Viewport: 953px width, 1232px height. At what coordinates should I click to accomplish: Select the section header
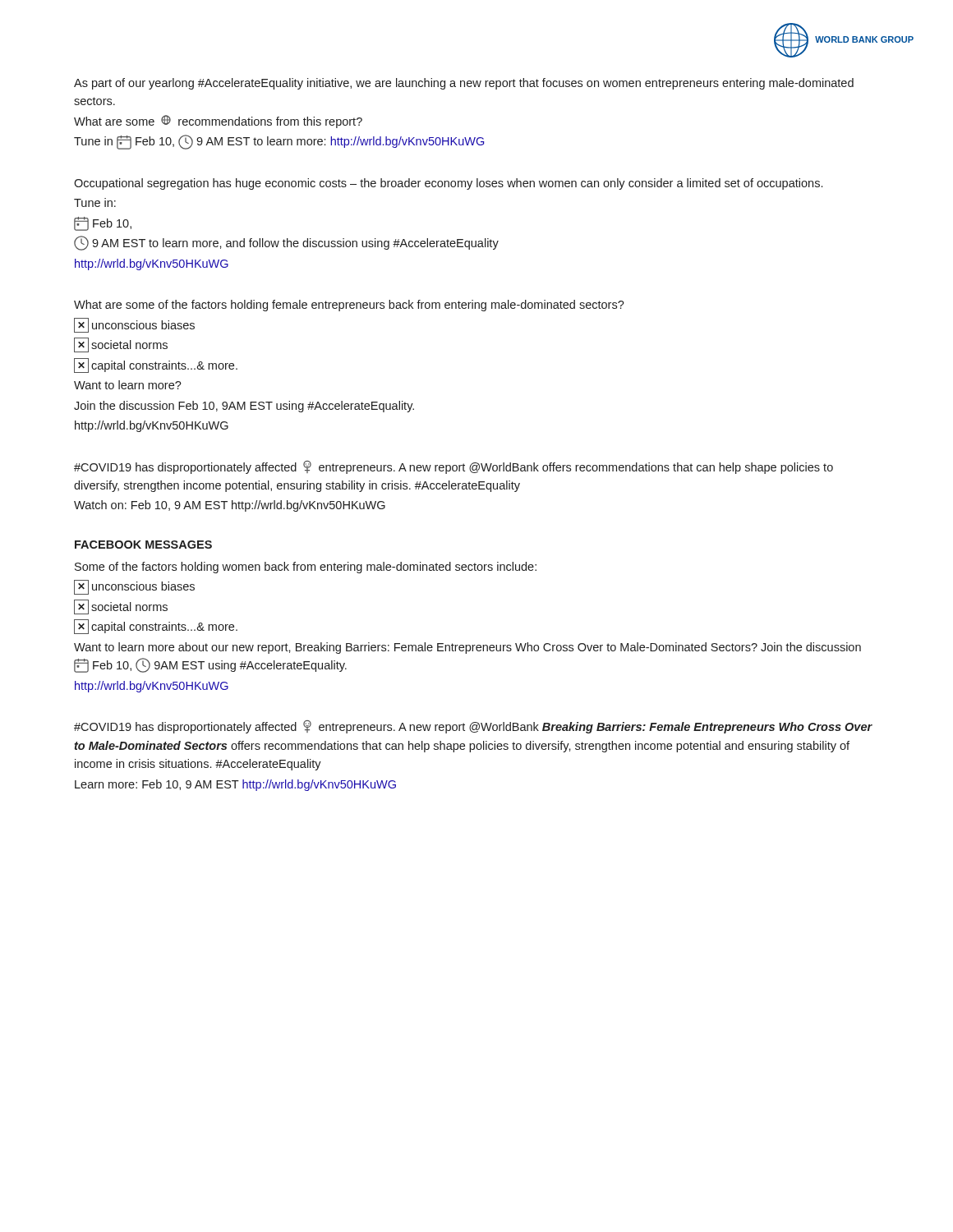[143, 544]
